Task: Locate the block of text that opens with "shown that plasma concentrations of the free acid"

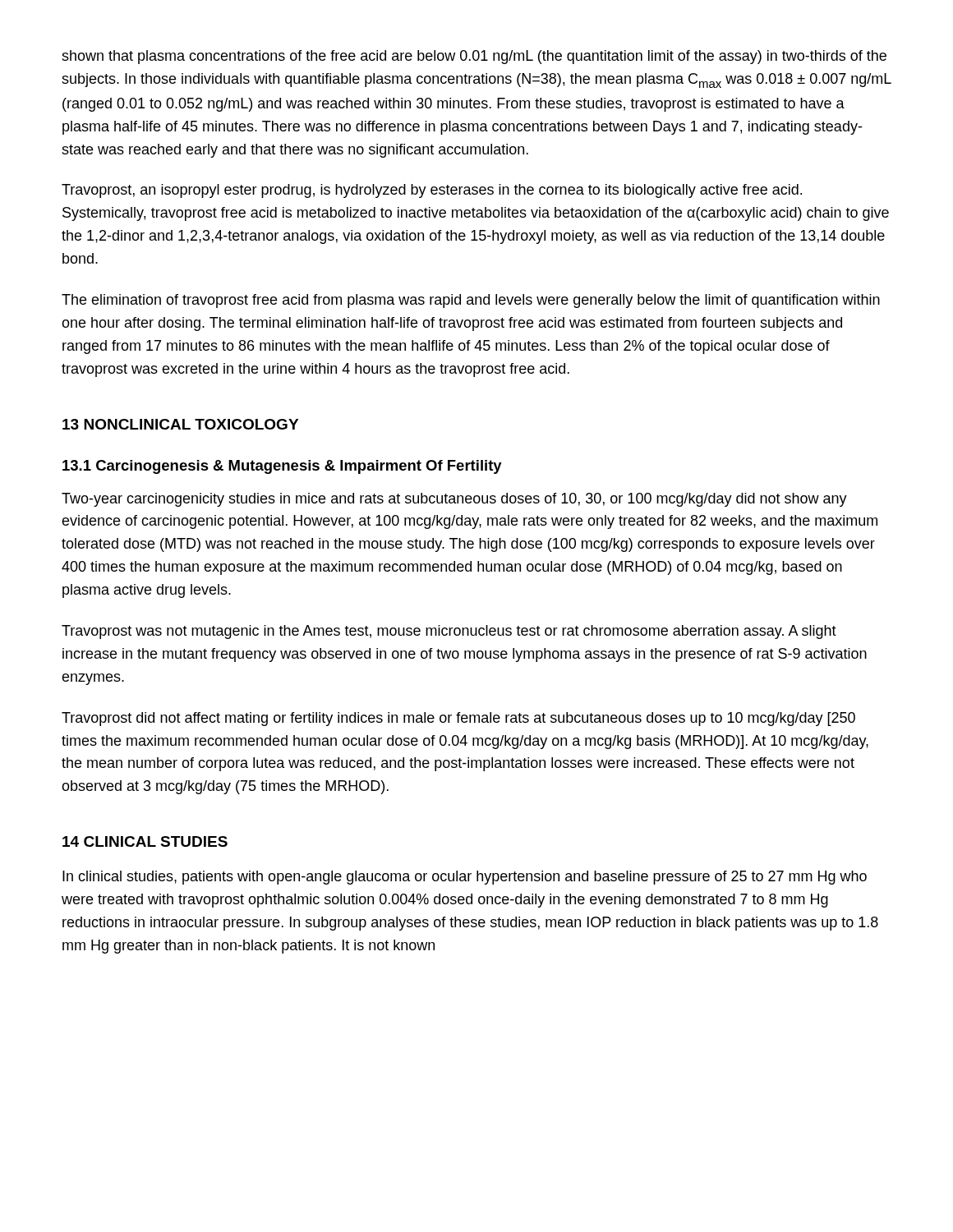Action: click(476, 103)
